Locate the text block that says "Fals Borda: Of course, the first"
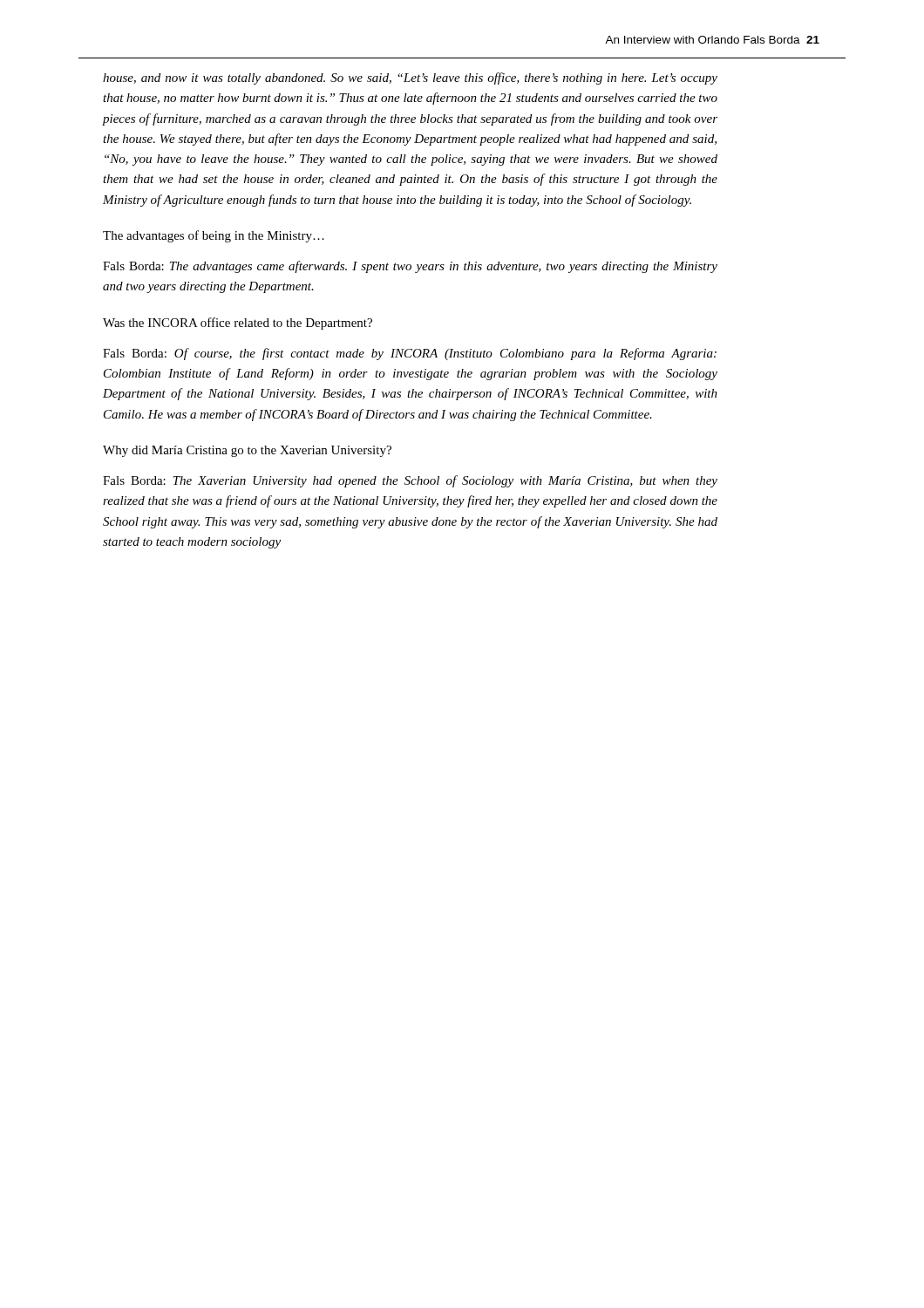924x1308 pixels. coord(410,383)
